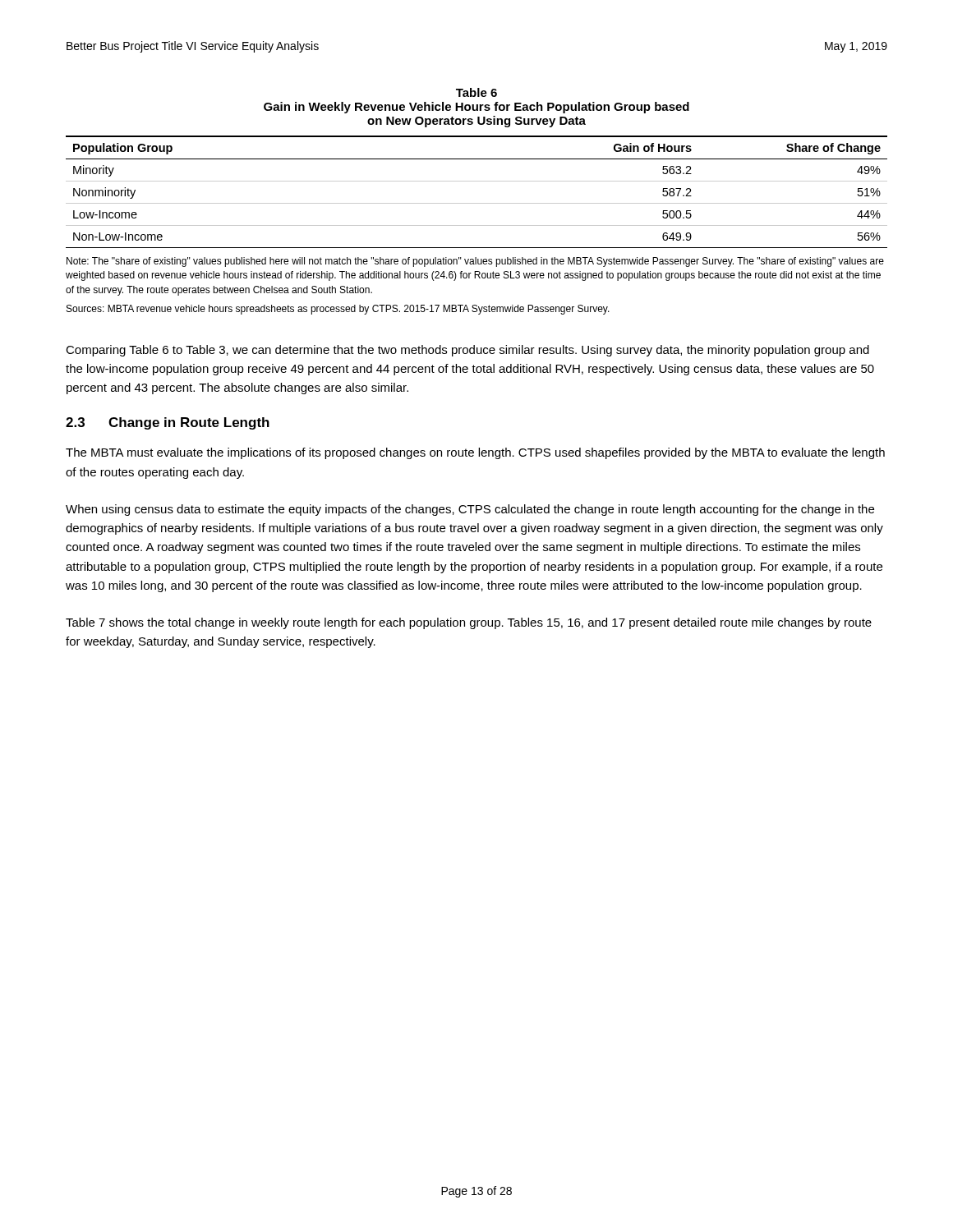The width and height of the screenshot is (953, 1232).
Task: Point to the block beginning "Table 7 shows the"
Action: (x=469, y=632)
